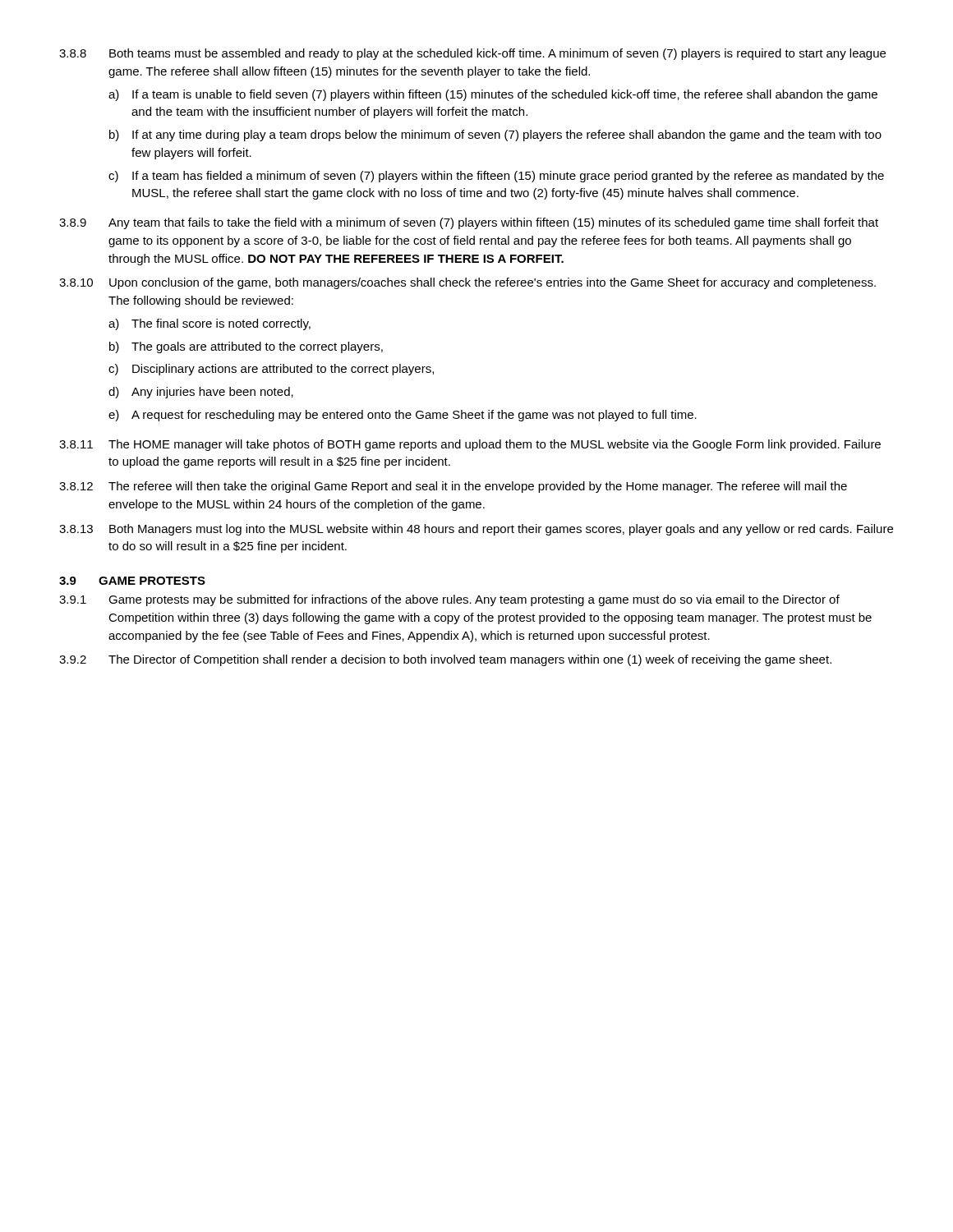Select the text block starting "3.9 GAME PROTESTS"
Image resolution: width=953 pixels, height=1232 pixels.
[132, 580]
